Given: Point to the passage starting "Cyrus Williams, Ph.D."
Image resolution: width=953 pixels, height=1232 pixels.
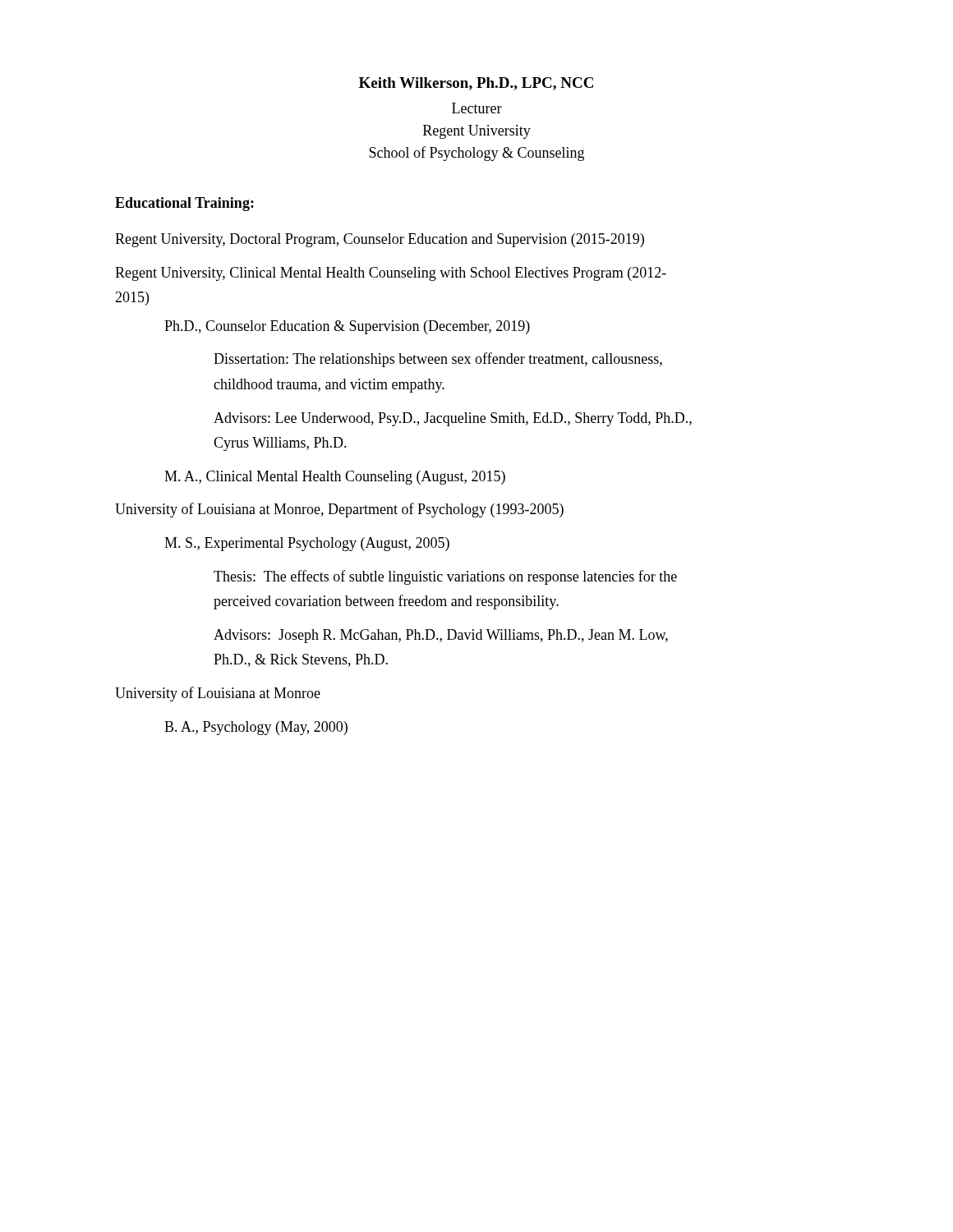Looking at the screenshot, I should tap(280, 443).
